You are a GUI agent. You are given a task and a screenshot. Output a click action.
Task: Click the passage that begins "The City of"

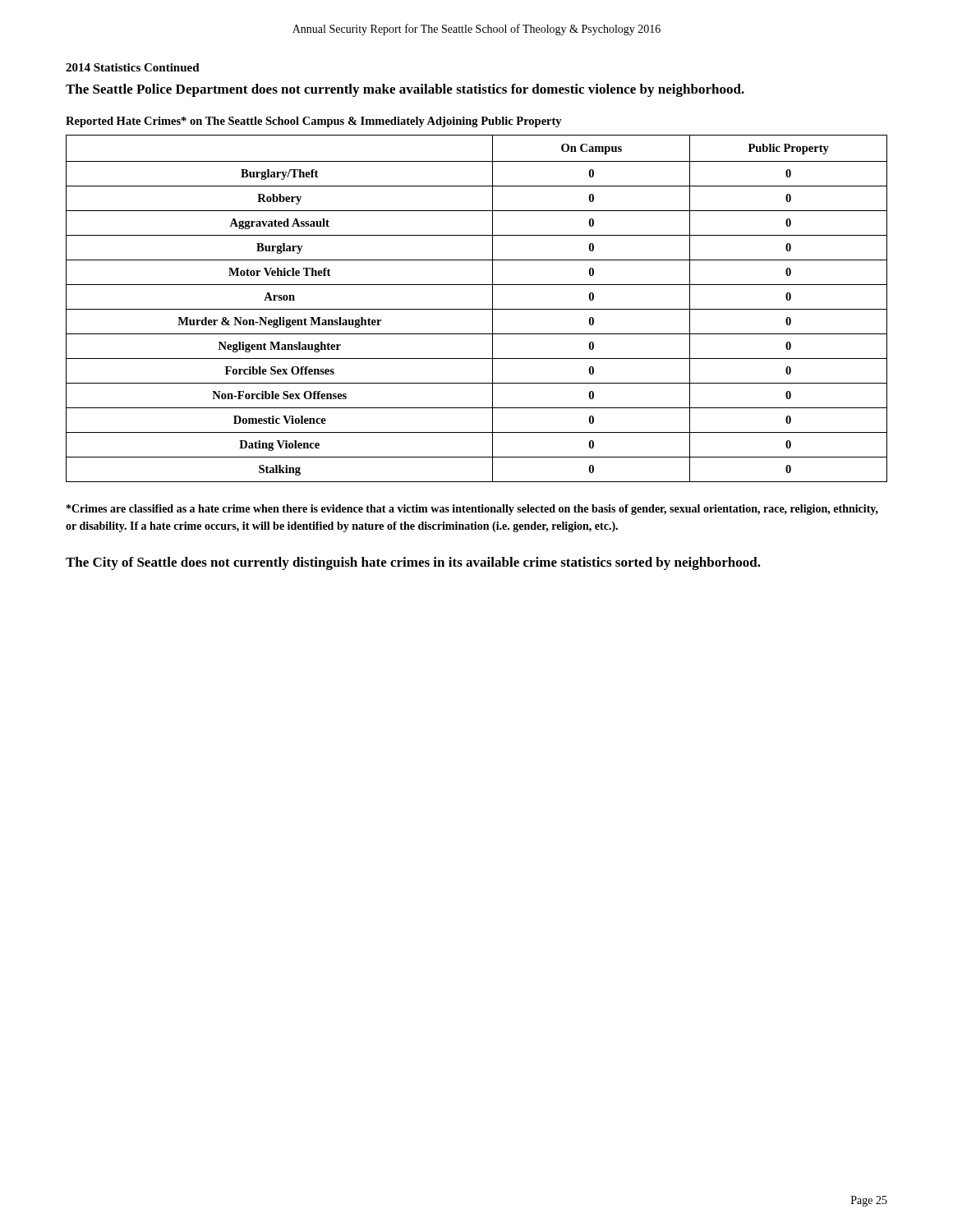tap(413, 562)
